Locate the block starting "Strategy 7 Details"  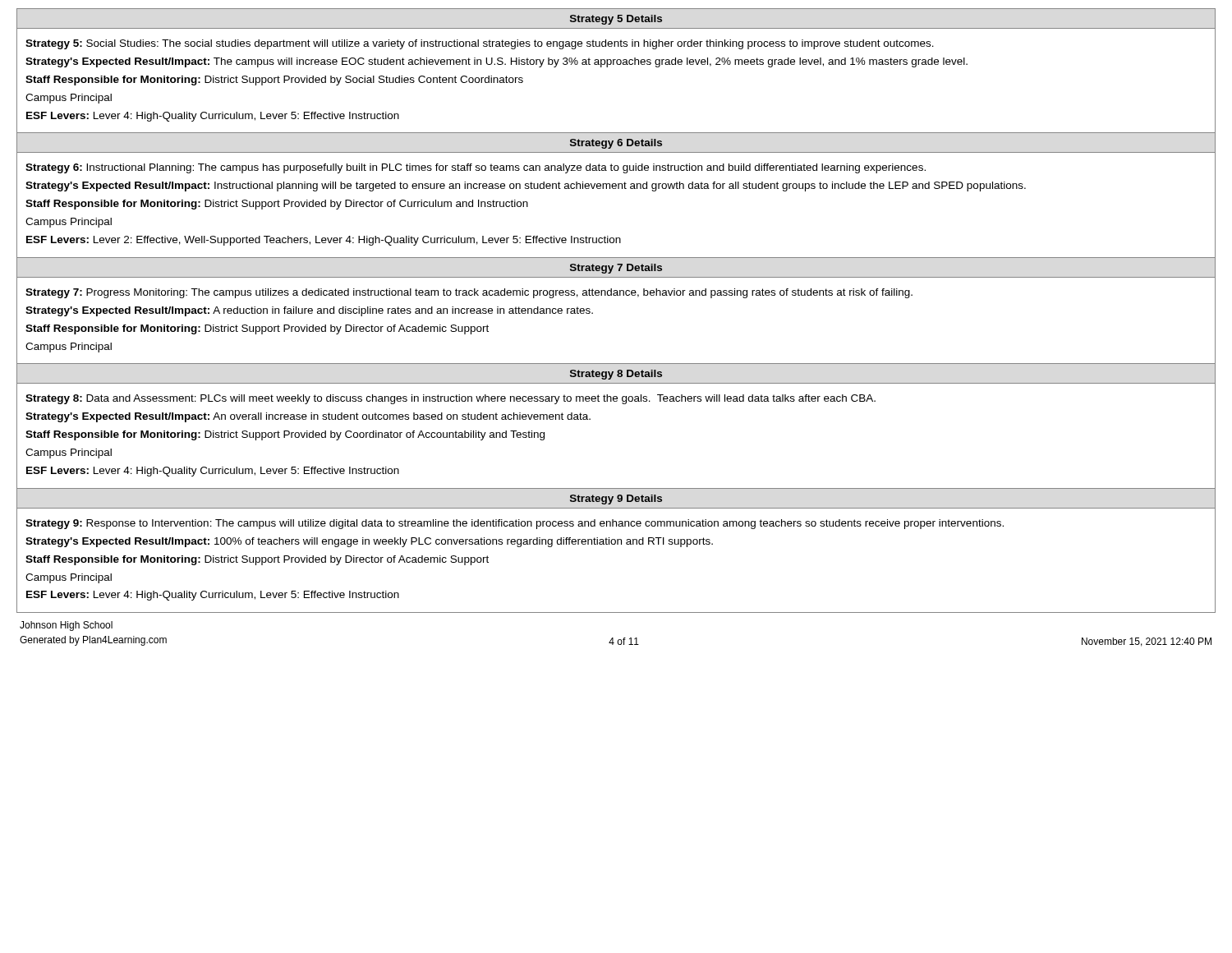coord(616,267)
